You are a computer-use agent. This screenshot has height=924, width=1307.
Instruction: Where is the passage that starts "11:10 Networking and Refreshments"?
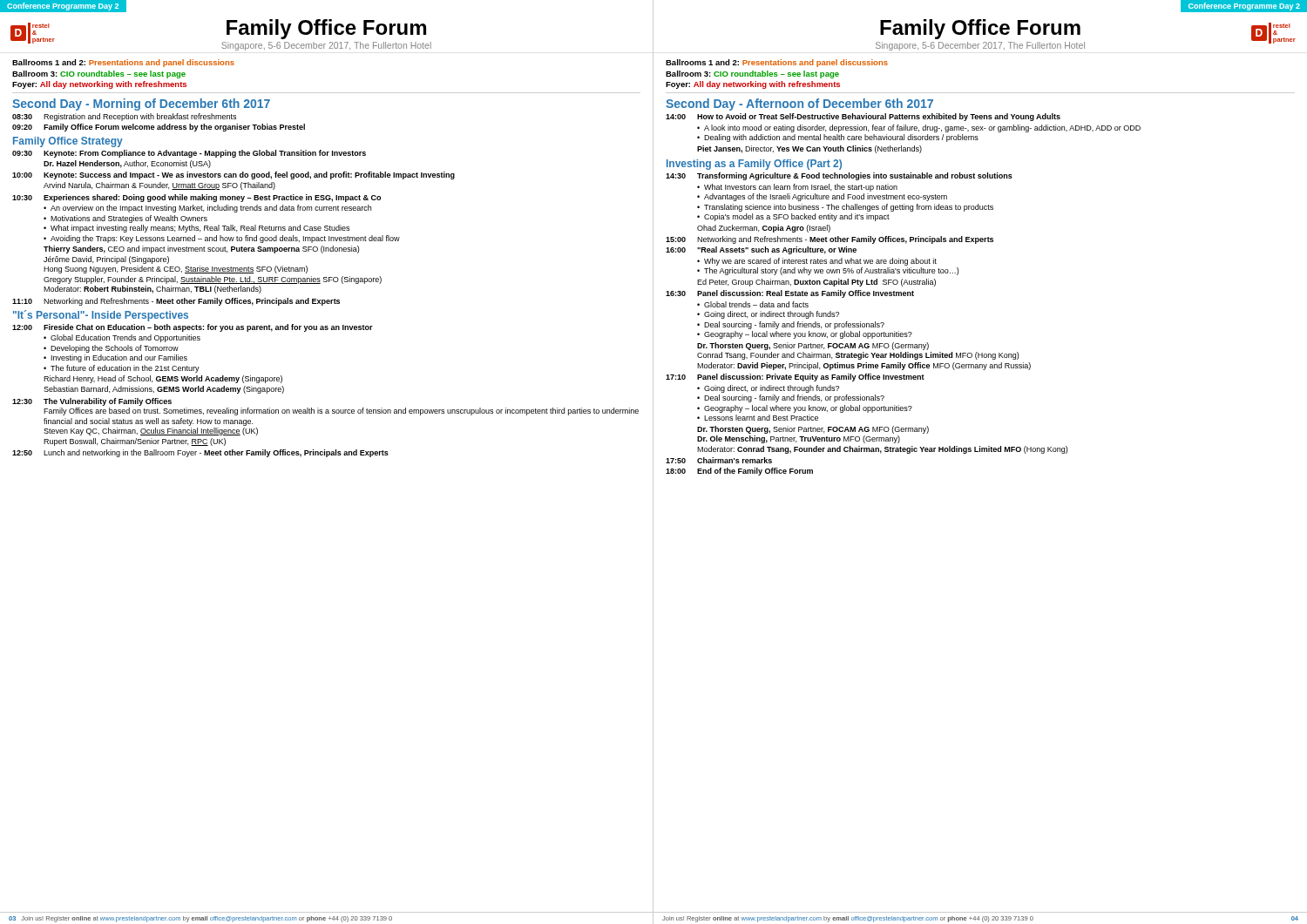[176, 301]
